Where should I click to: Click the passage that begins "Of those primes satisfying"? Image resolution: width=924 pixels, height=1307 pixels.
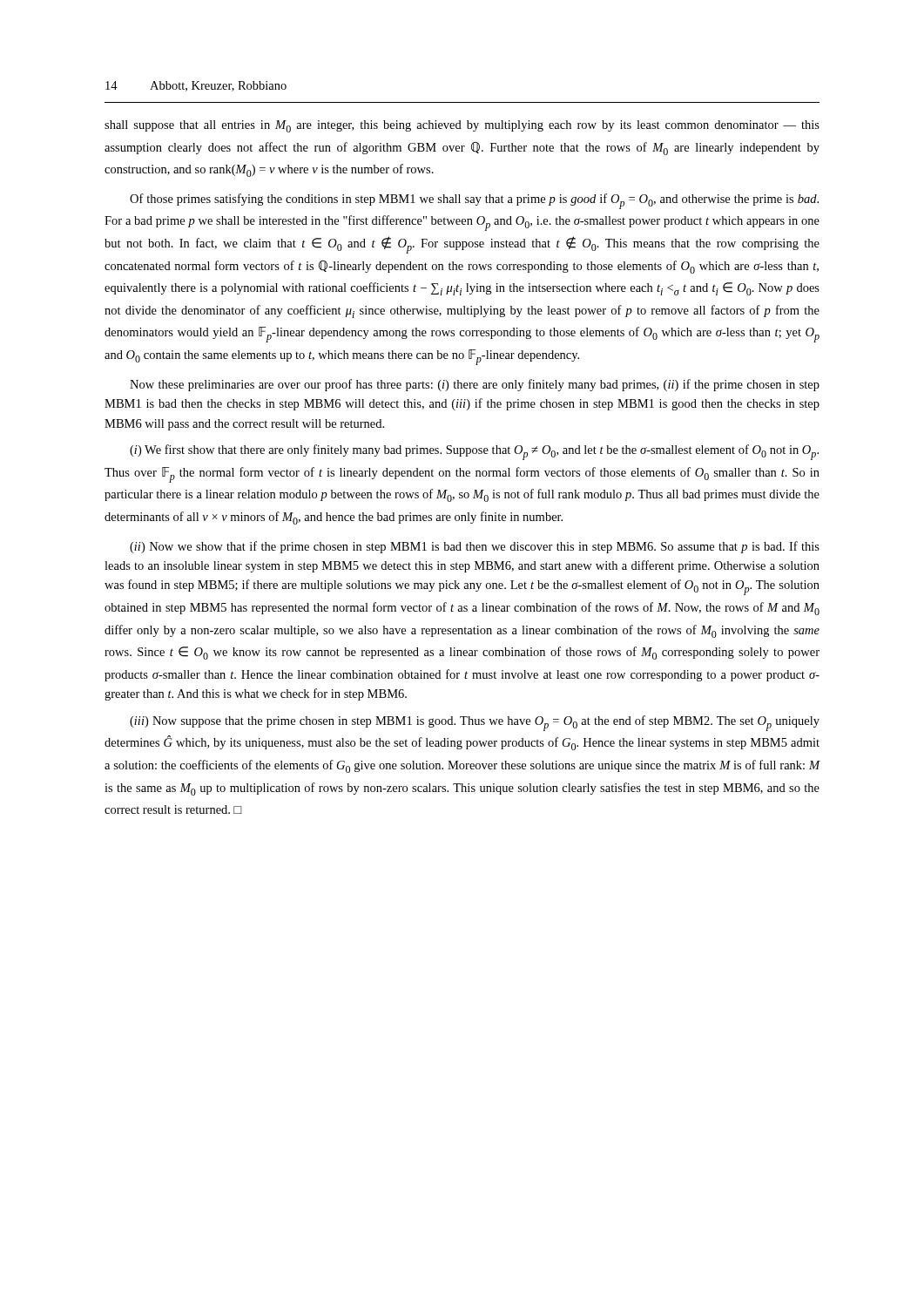pos(462,278)
